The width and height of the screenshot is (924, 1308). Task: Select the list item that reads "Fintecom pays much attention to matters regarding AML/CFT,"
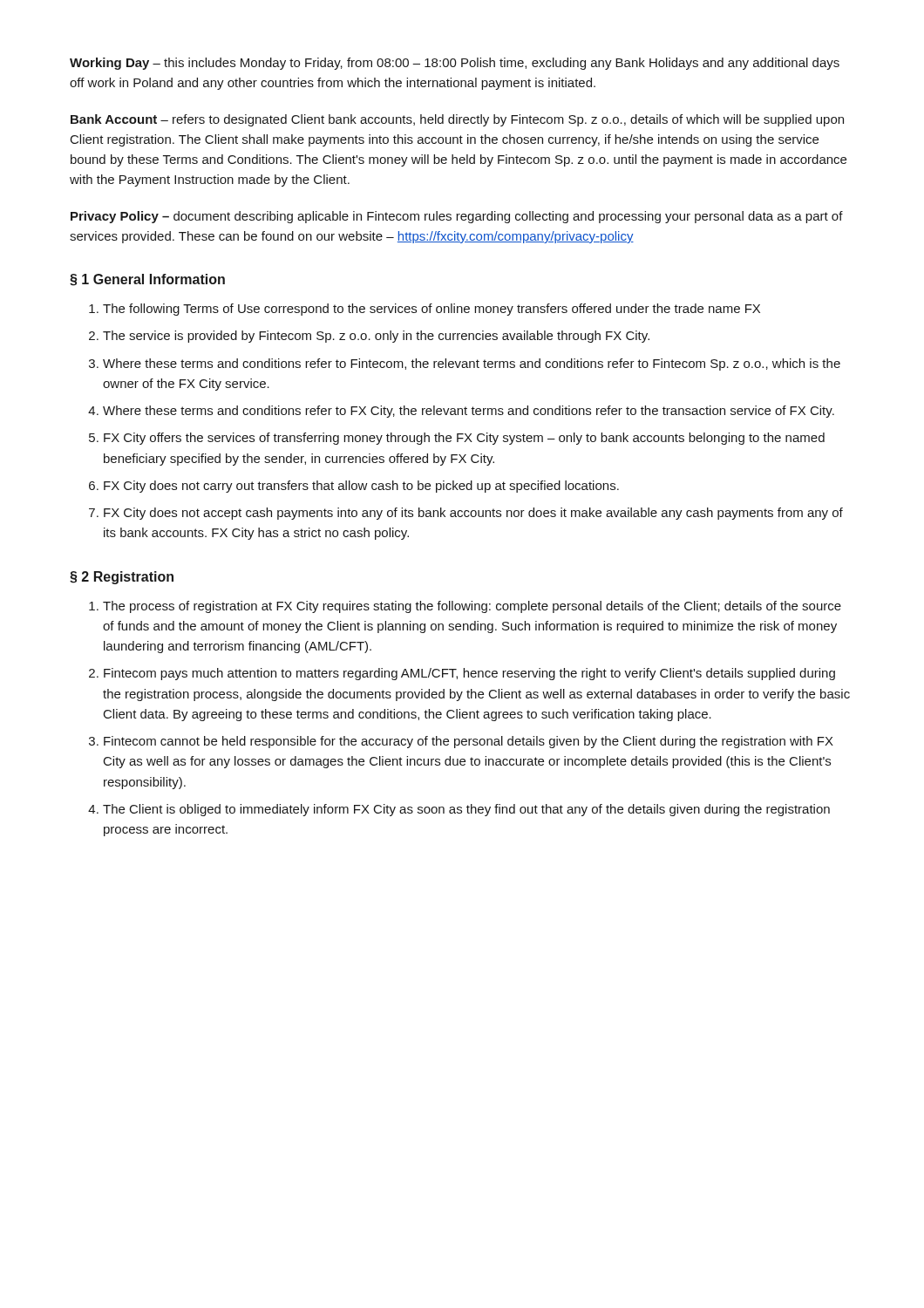point(476,693)
